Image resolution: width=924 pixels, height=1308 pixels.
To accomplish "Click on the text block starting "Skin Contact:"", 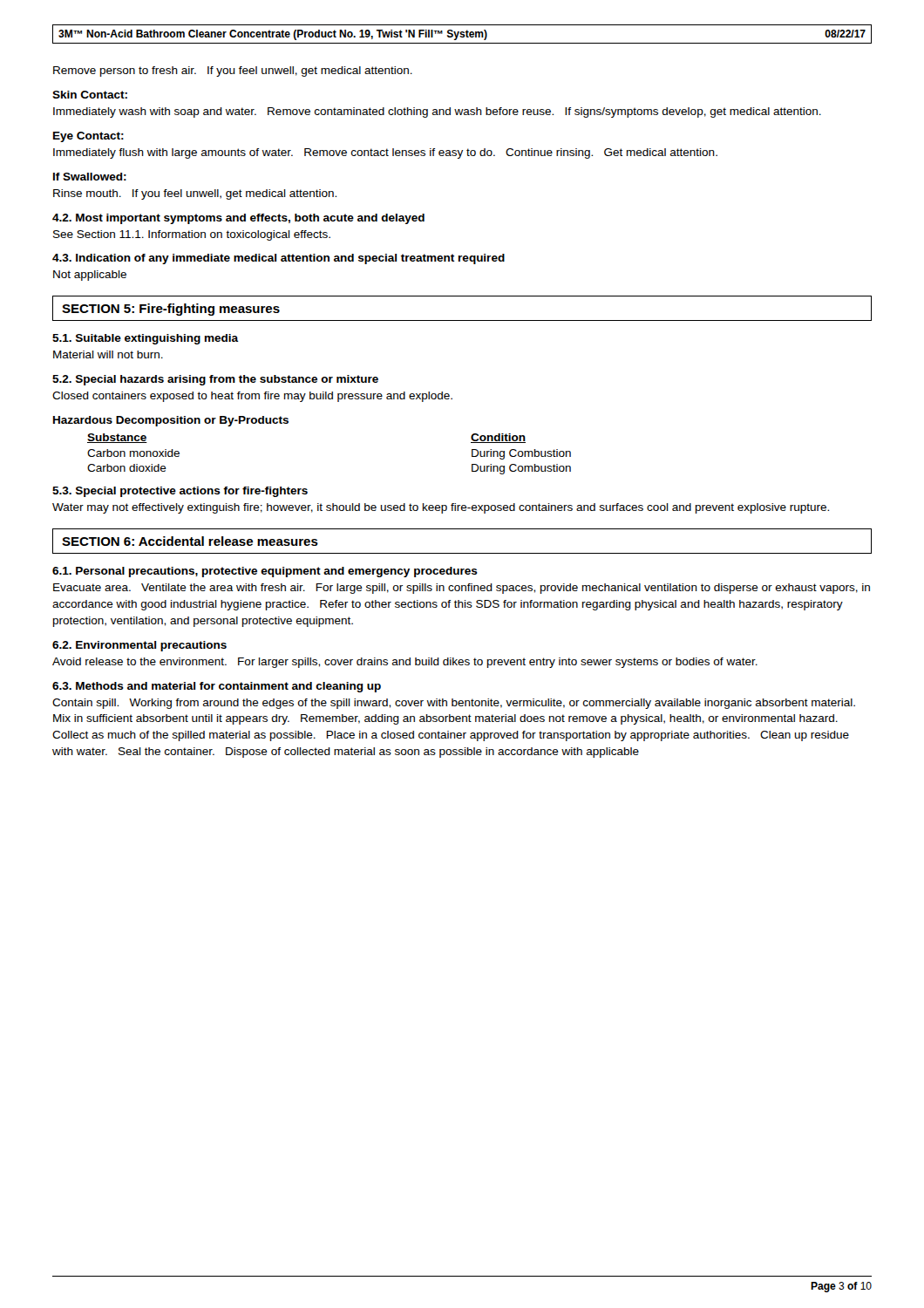I will tap(90, 95).
